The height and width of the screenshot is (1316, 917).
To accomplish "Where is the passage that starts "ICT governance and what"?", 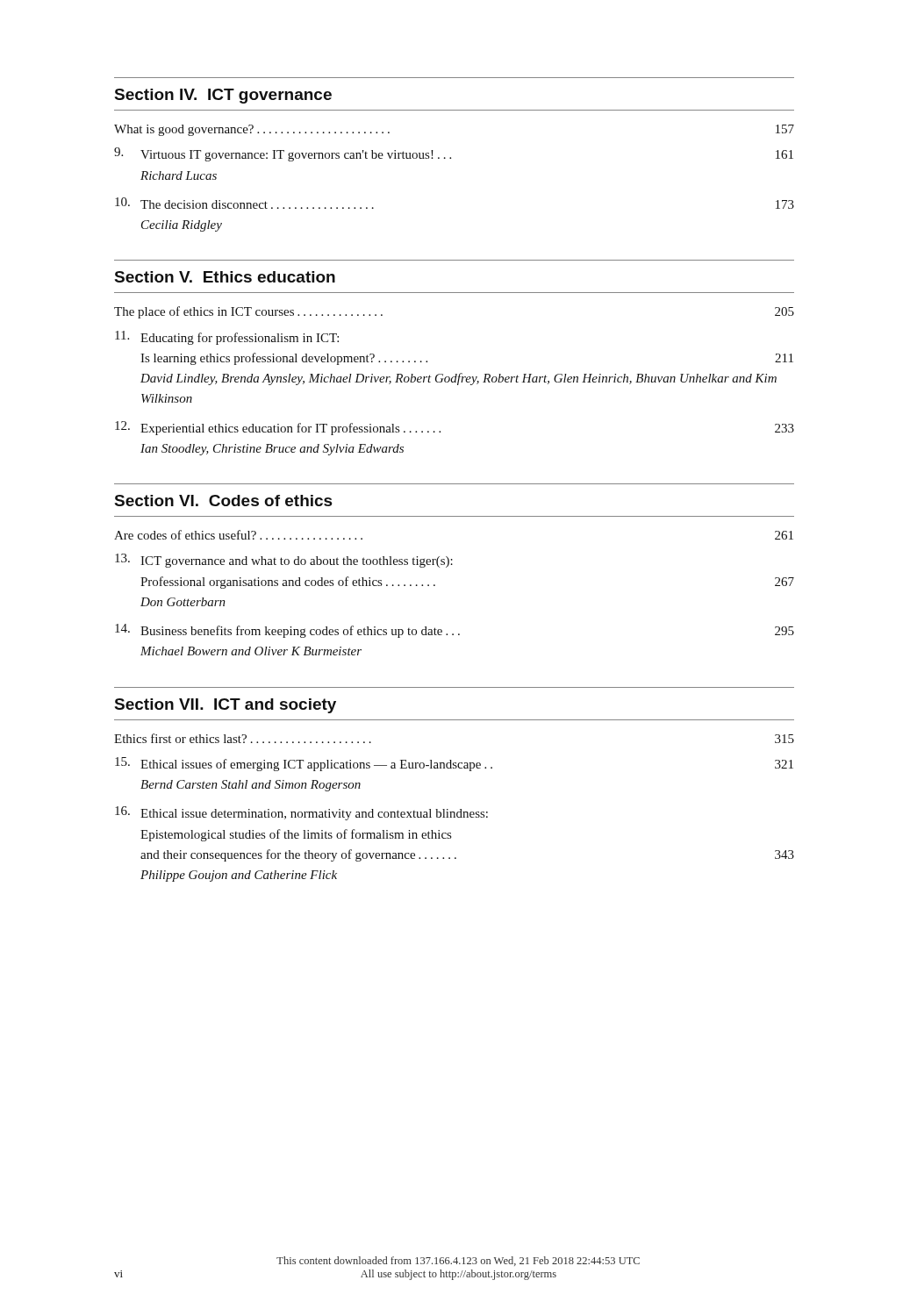I will [x=284, y=561].
